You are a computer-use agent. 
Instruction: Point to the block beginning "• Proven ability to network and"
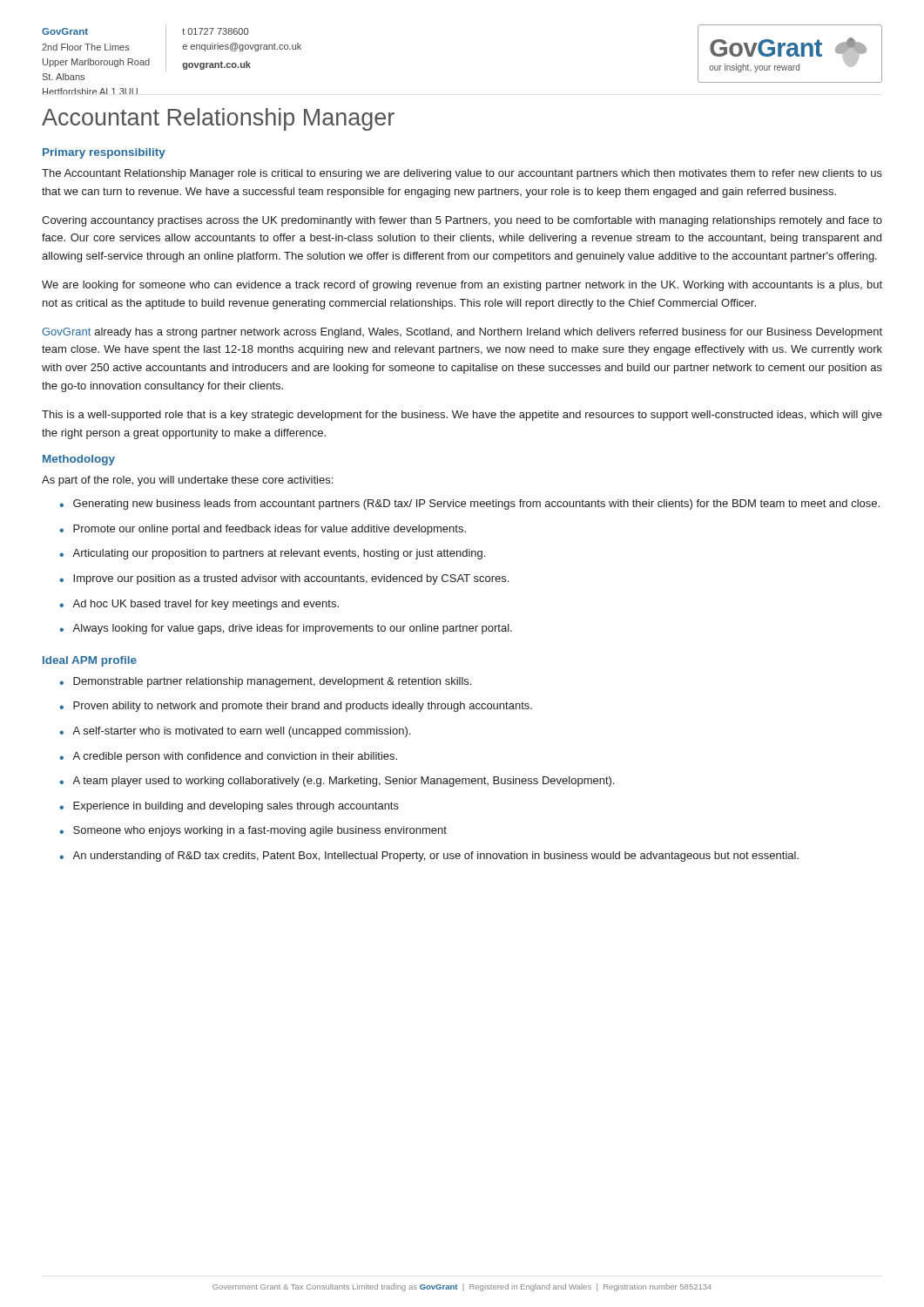point(471,708)
